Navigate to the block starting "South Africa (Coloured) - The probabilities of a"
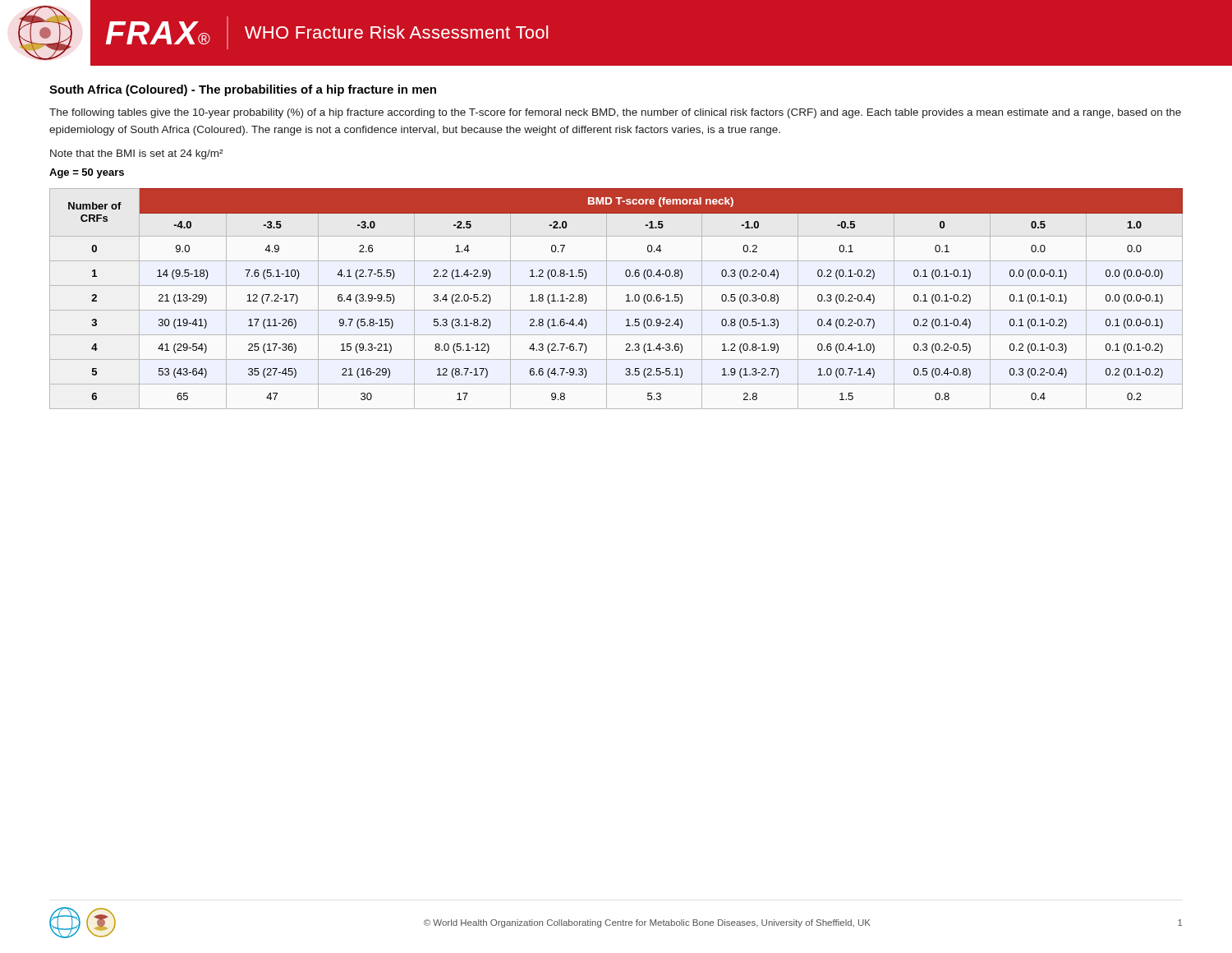Screen dimensions: 953x1232 243,89
